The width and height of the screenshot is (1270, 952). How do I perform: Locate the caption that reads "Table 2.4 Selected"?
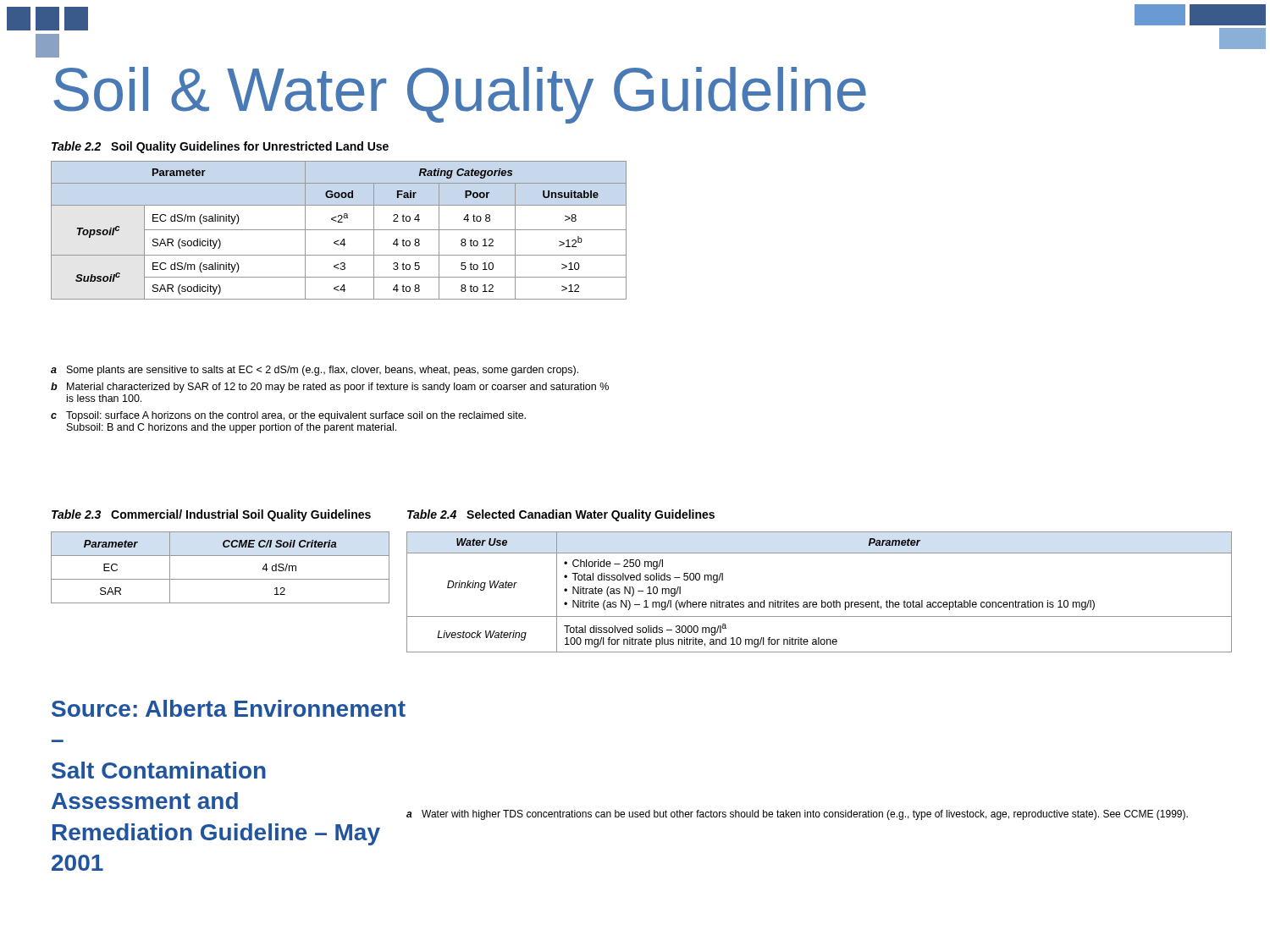561,515
